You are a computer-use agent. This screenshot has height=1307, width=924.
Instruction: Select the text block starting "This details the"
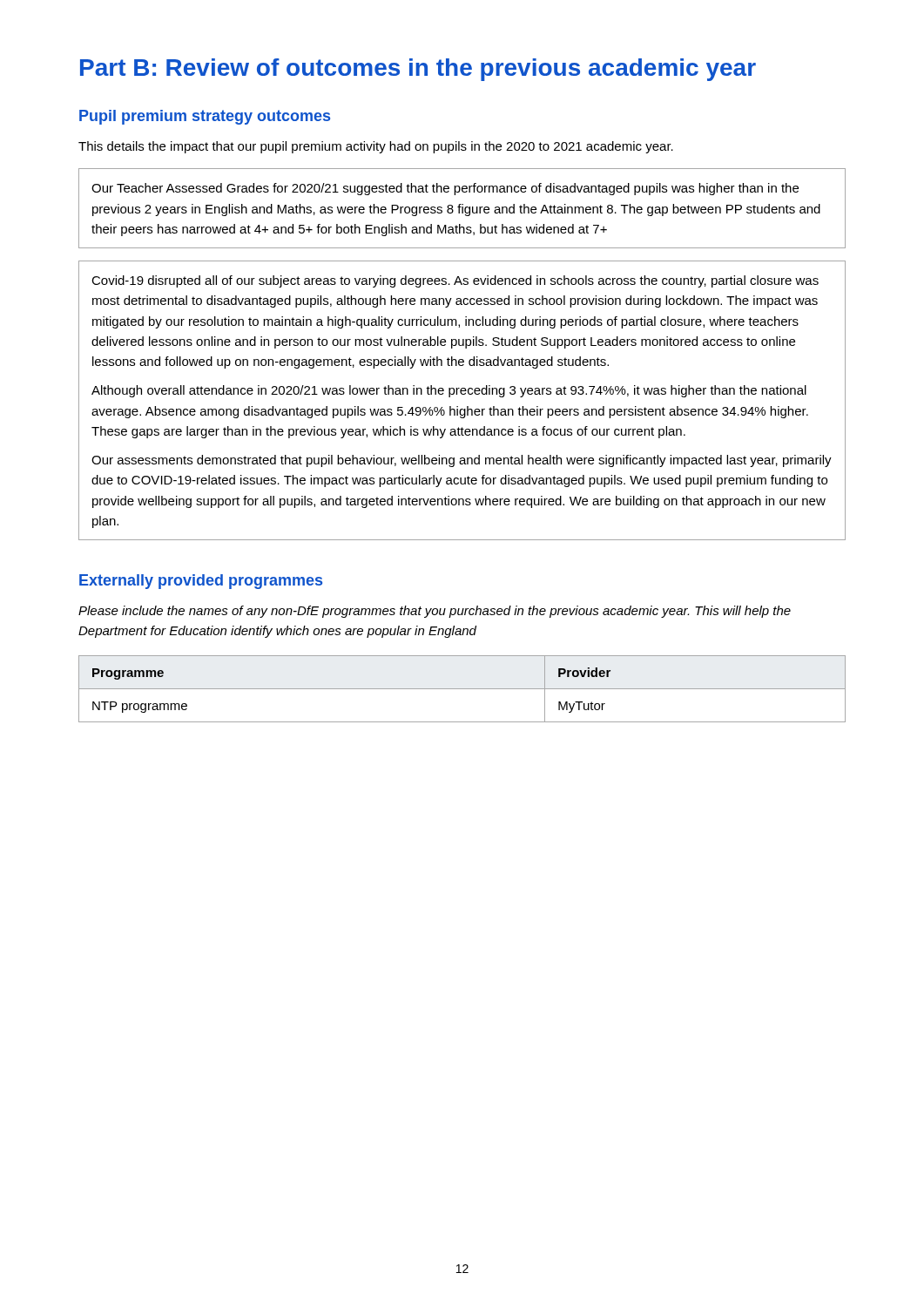[x=376, y=146]
